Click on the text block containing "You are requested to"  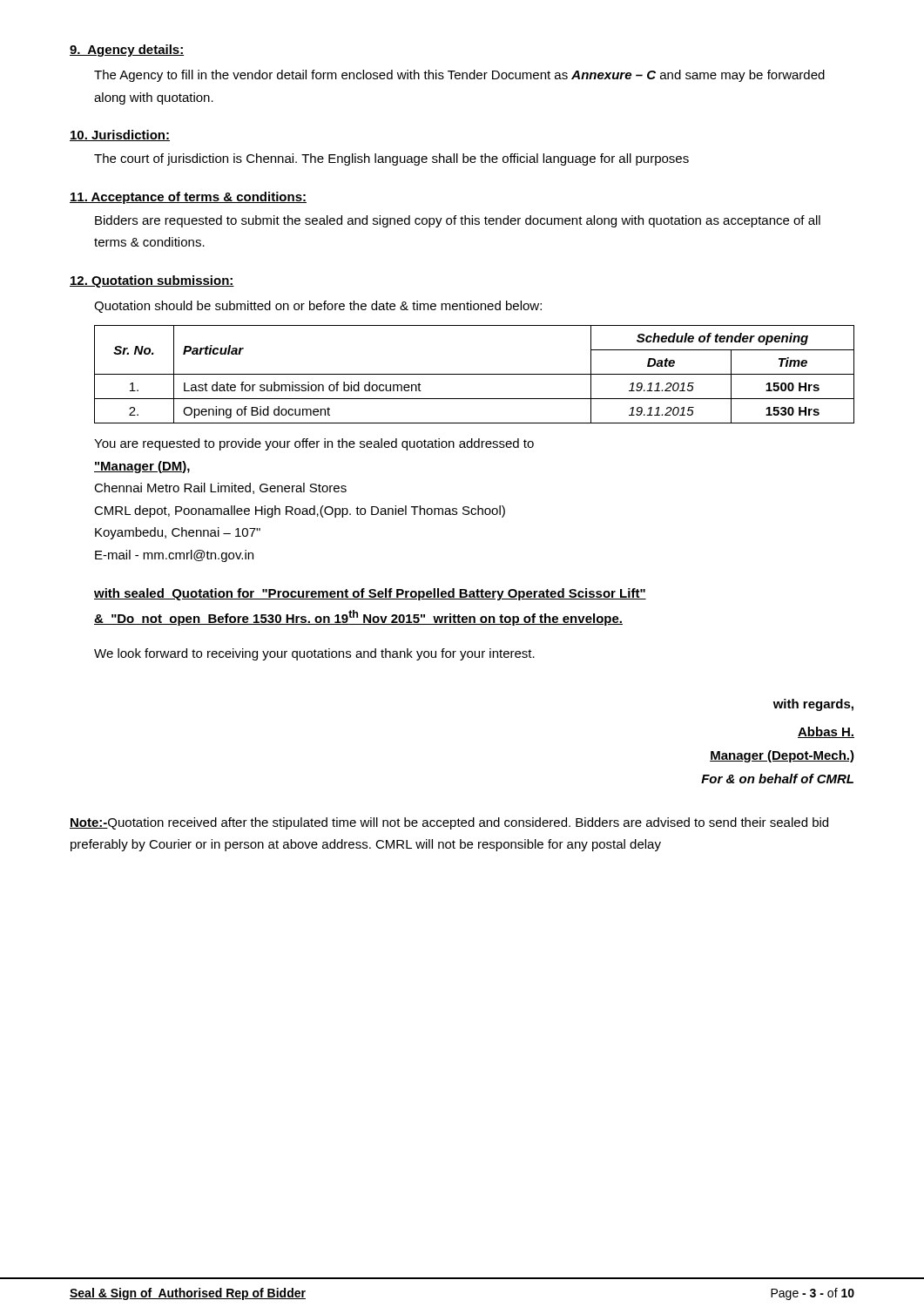coord(314,499)
